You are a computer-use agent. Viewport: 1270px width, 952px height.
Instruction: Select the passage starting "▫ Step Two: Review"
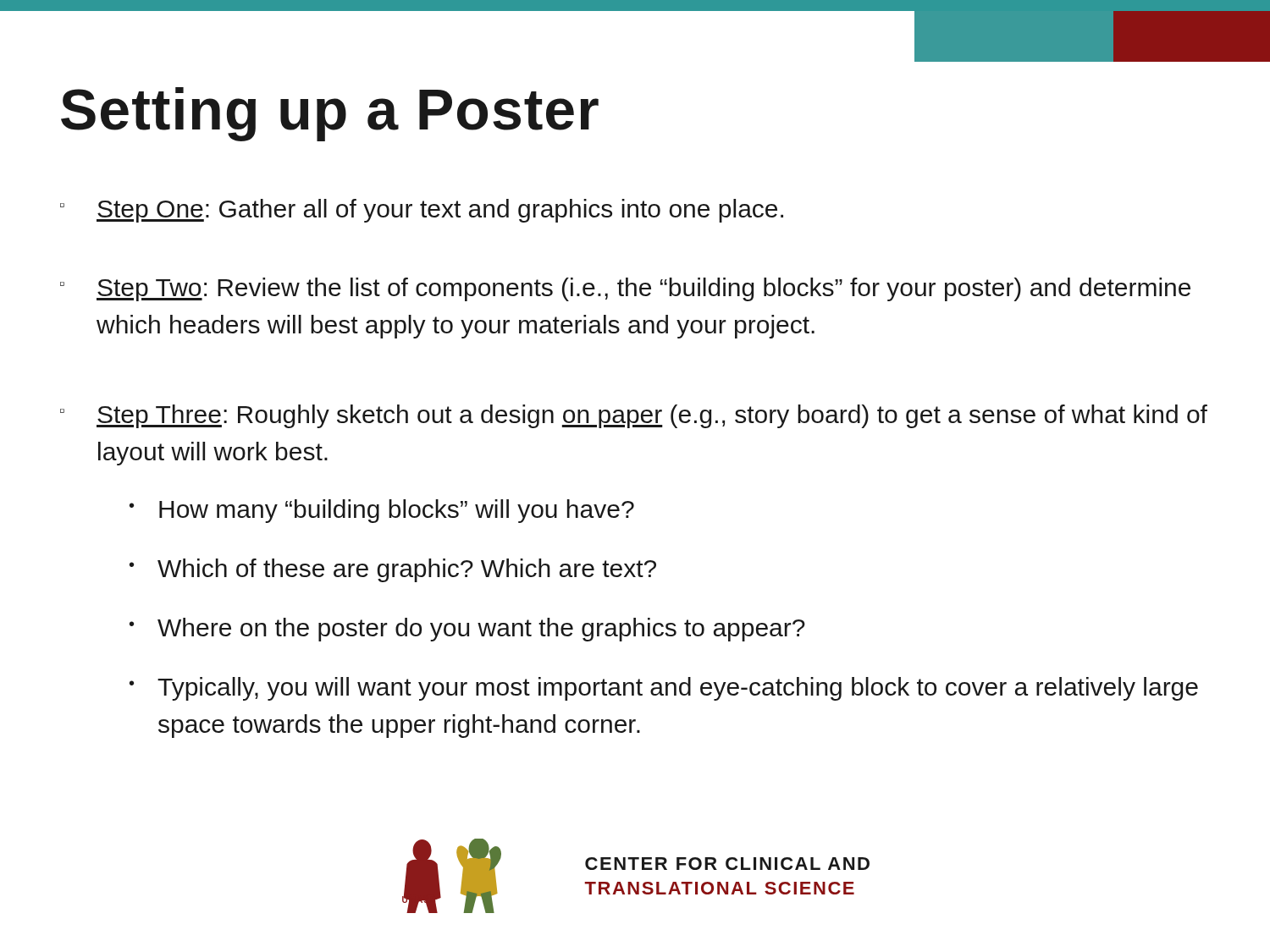(x=635, y=306)
